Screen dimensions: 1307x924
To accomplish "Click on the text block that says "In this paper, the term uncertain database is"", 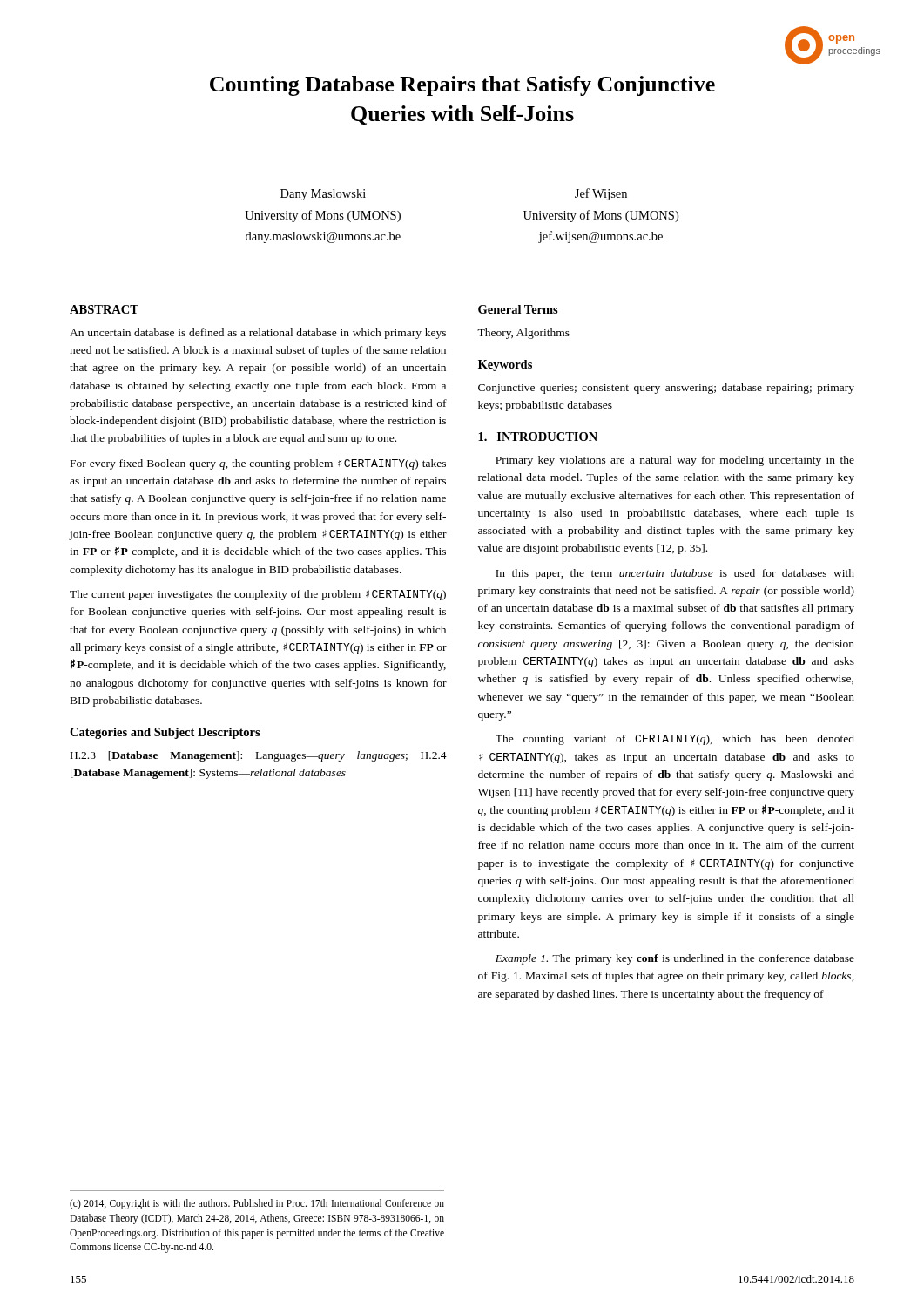I will (666, 643).
